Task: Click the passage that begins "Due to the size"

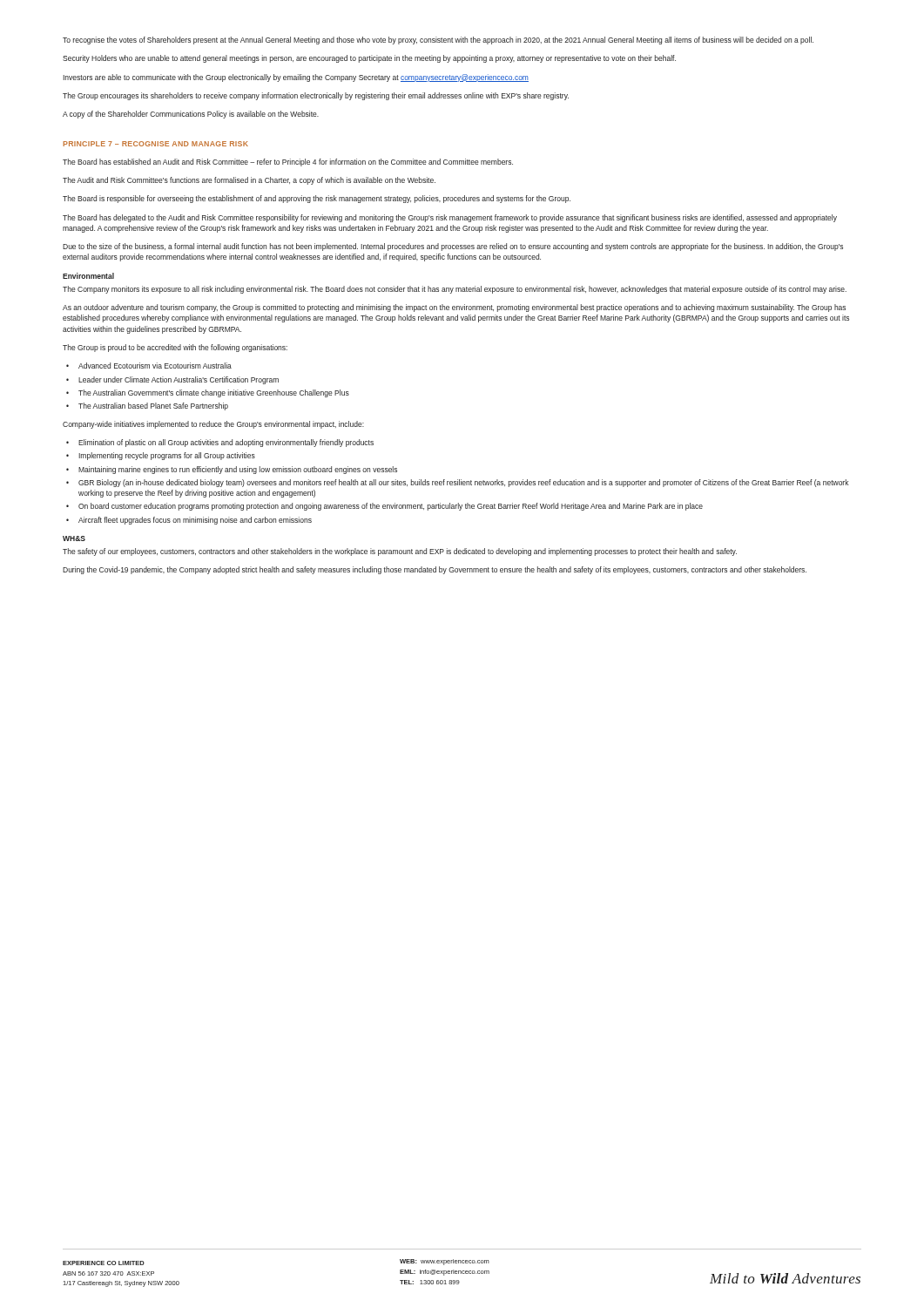Action: coord(453,252)
